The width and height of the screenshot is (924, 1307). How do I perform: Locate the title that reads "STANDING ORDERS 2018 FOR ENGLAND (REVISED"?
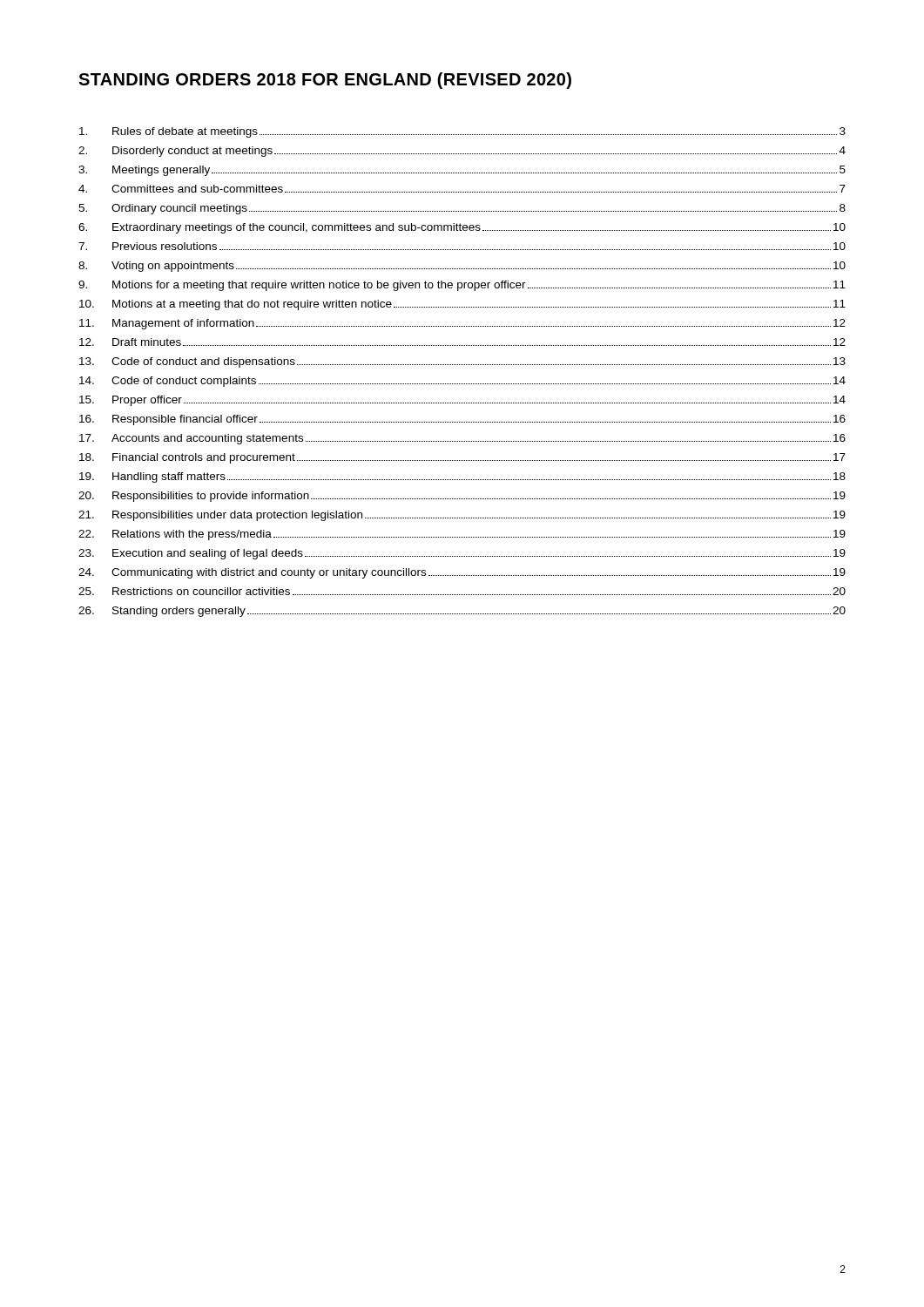pos(325,79)
